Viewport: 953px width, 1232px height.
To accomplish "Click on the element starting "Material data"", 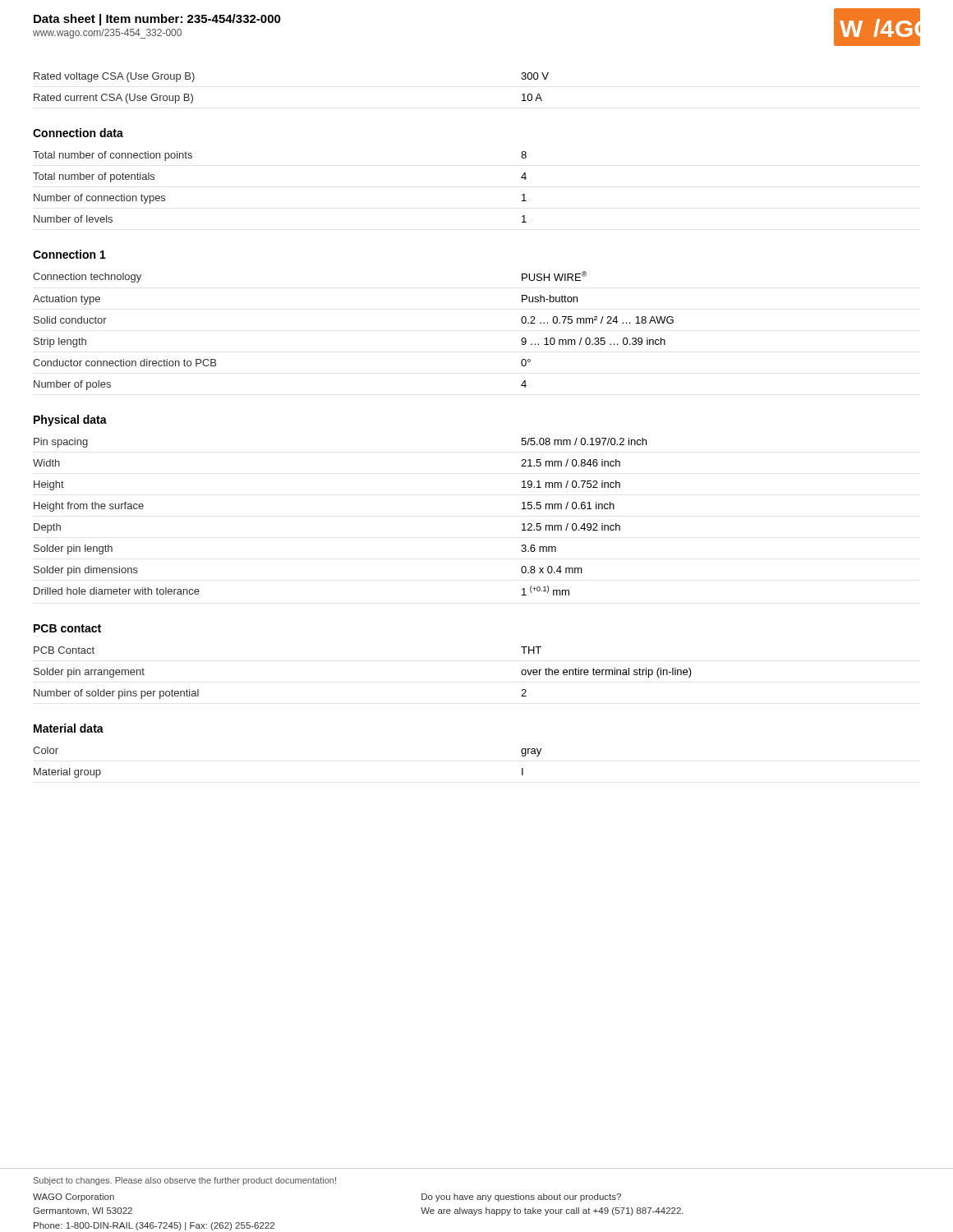I will pos(68,728).
